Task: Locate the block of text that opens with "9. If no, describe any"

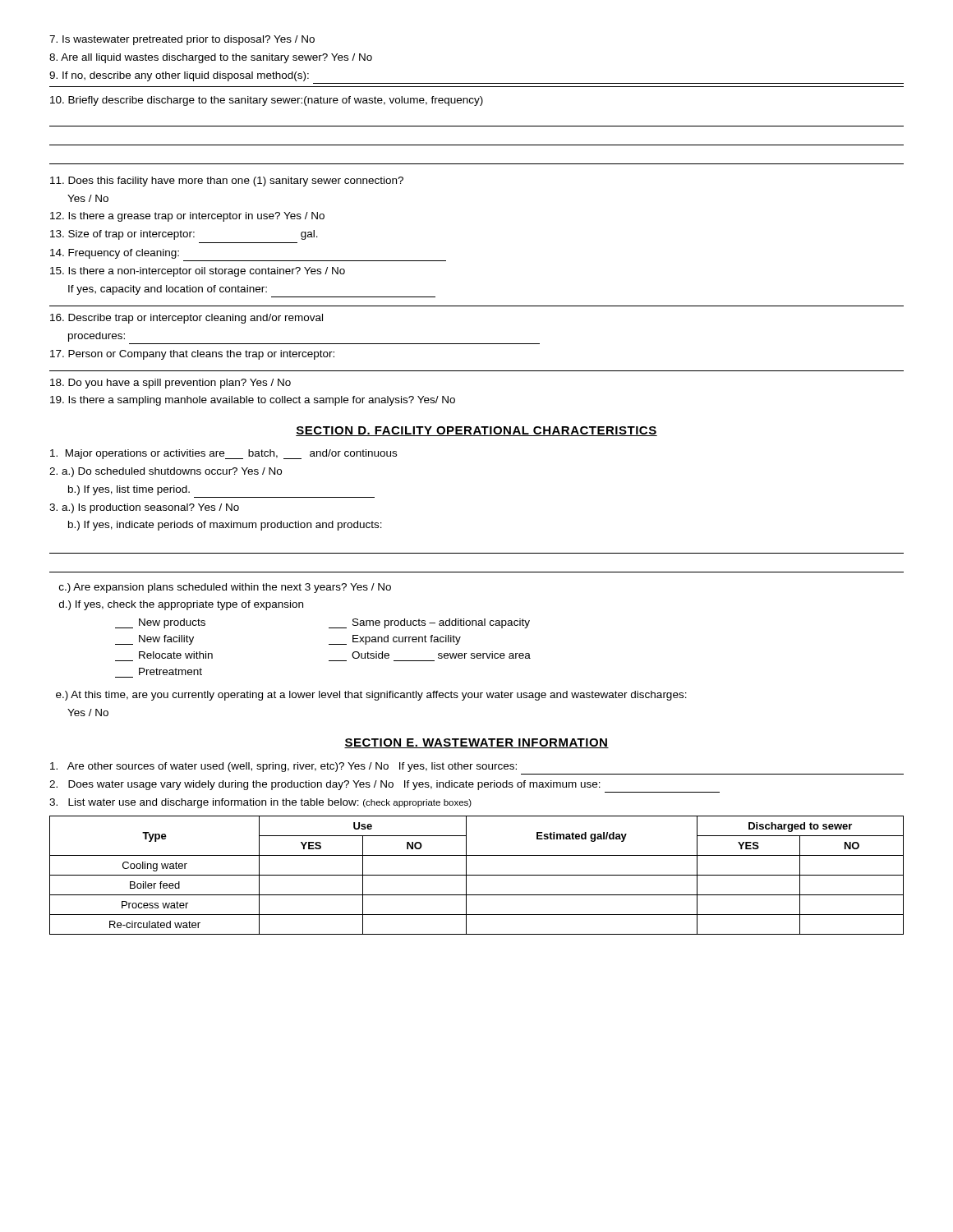Action: pyautogui.click(x=476, y=75)
